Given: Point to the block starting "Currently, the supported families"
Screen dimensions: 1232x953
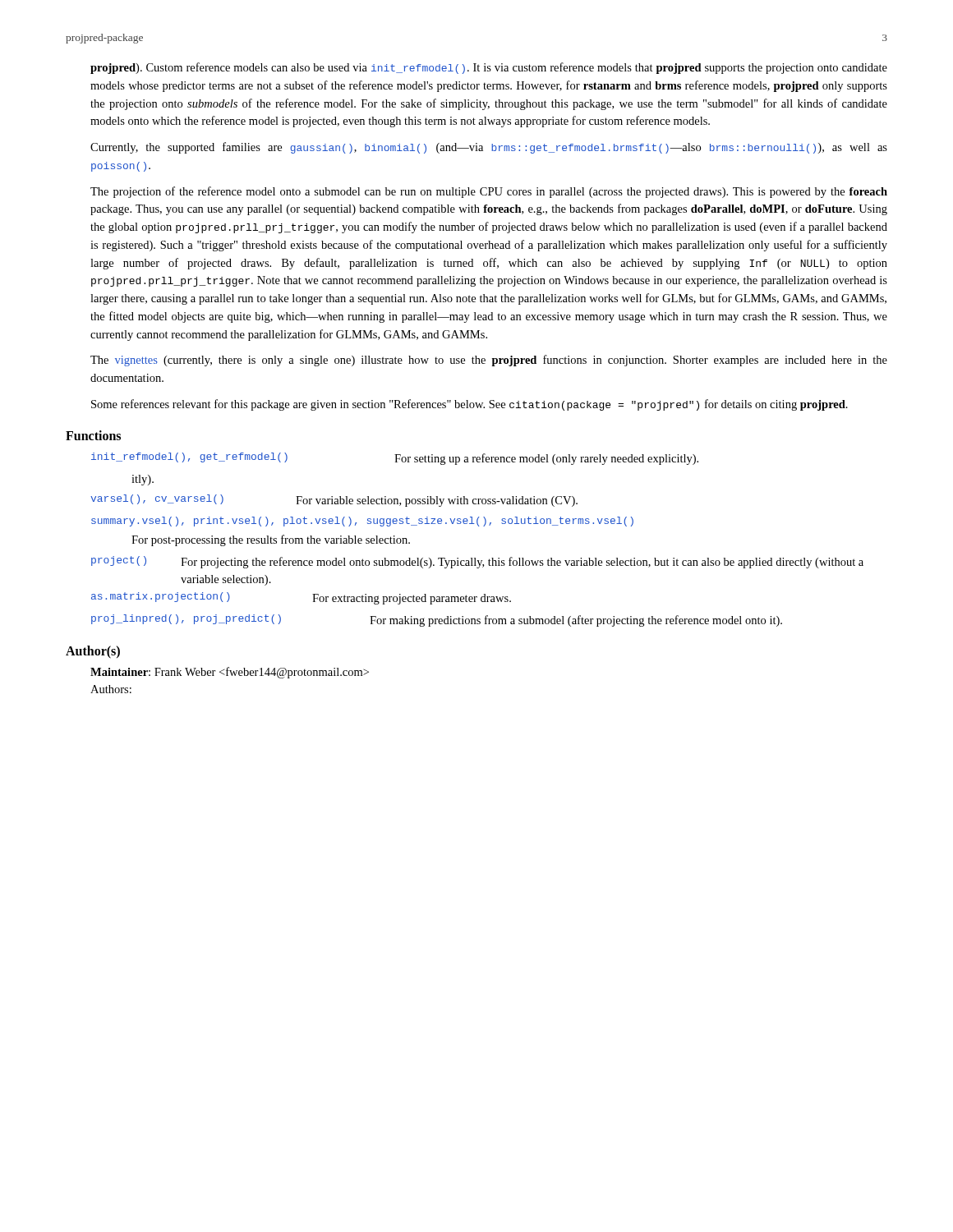Looking at the screenshot, I should pyautogui.click(x=489, y=157).
